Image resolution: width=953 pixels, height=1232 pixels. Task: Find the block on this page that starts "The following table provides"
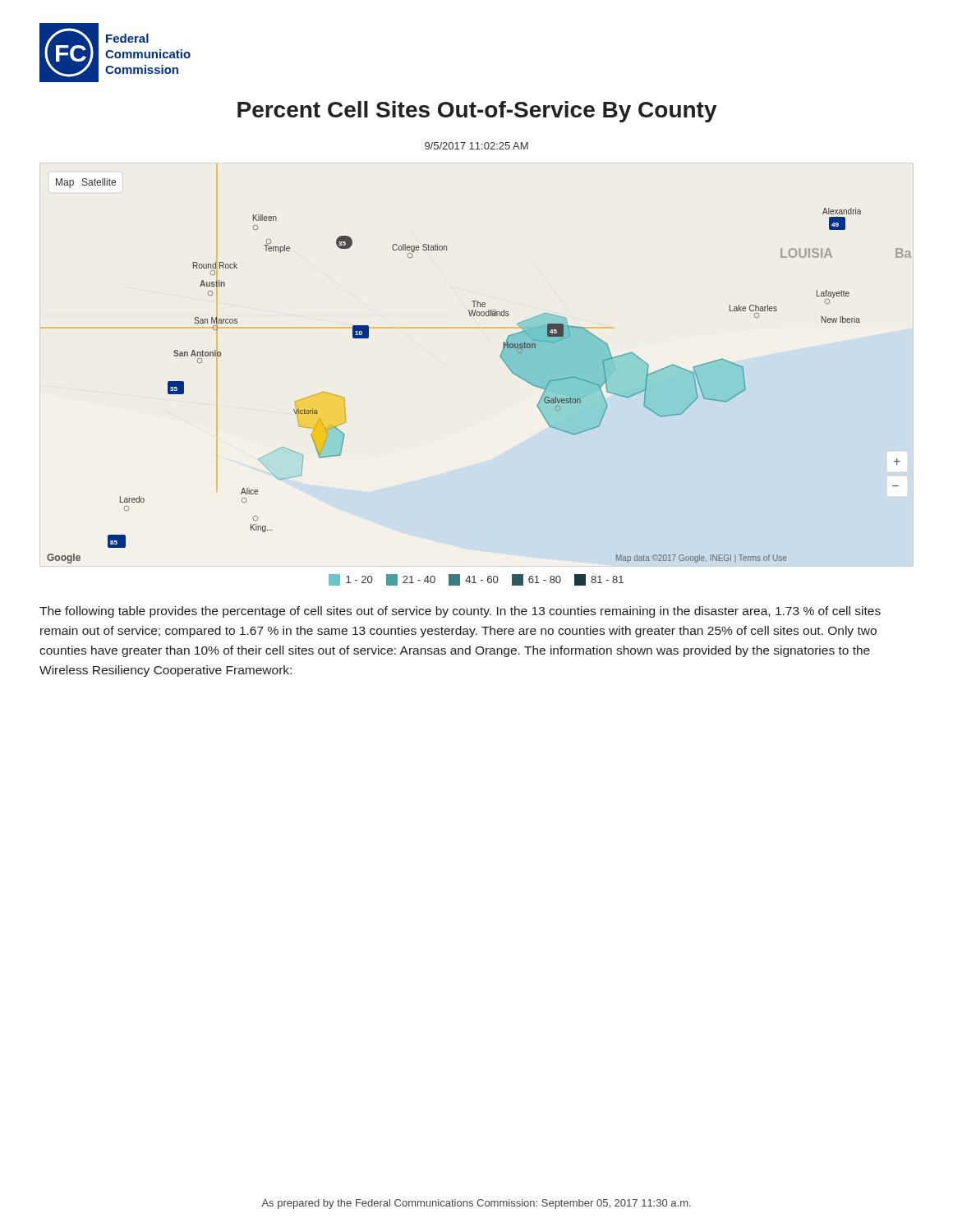click(x=460, y=640)
